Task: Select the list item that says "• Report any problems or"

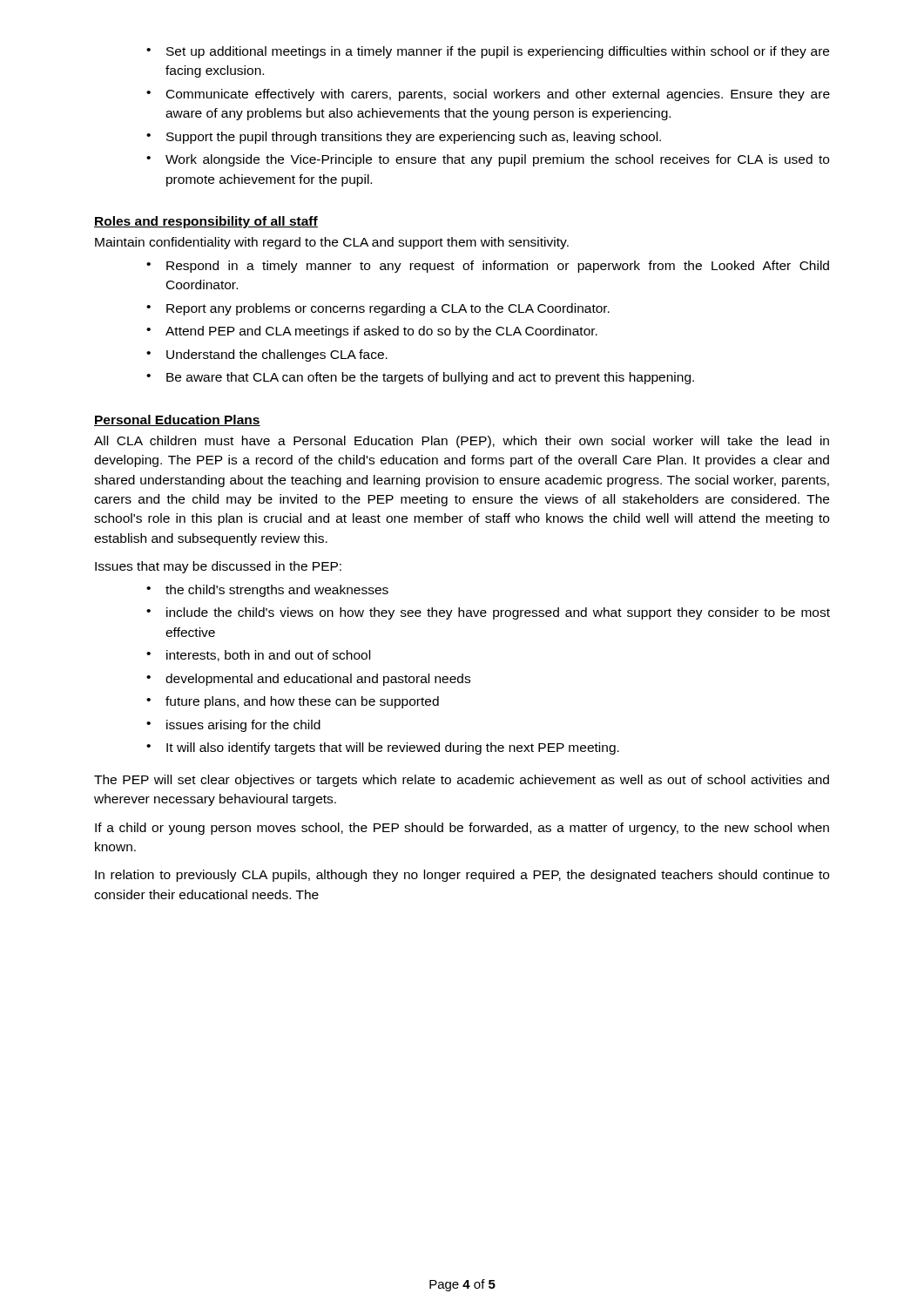Action: tap(488, 308)
